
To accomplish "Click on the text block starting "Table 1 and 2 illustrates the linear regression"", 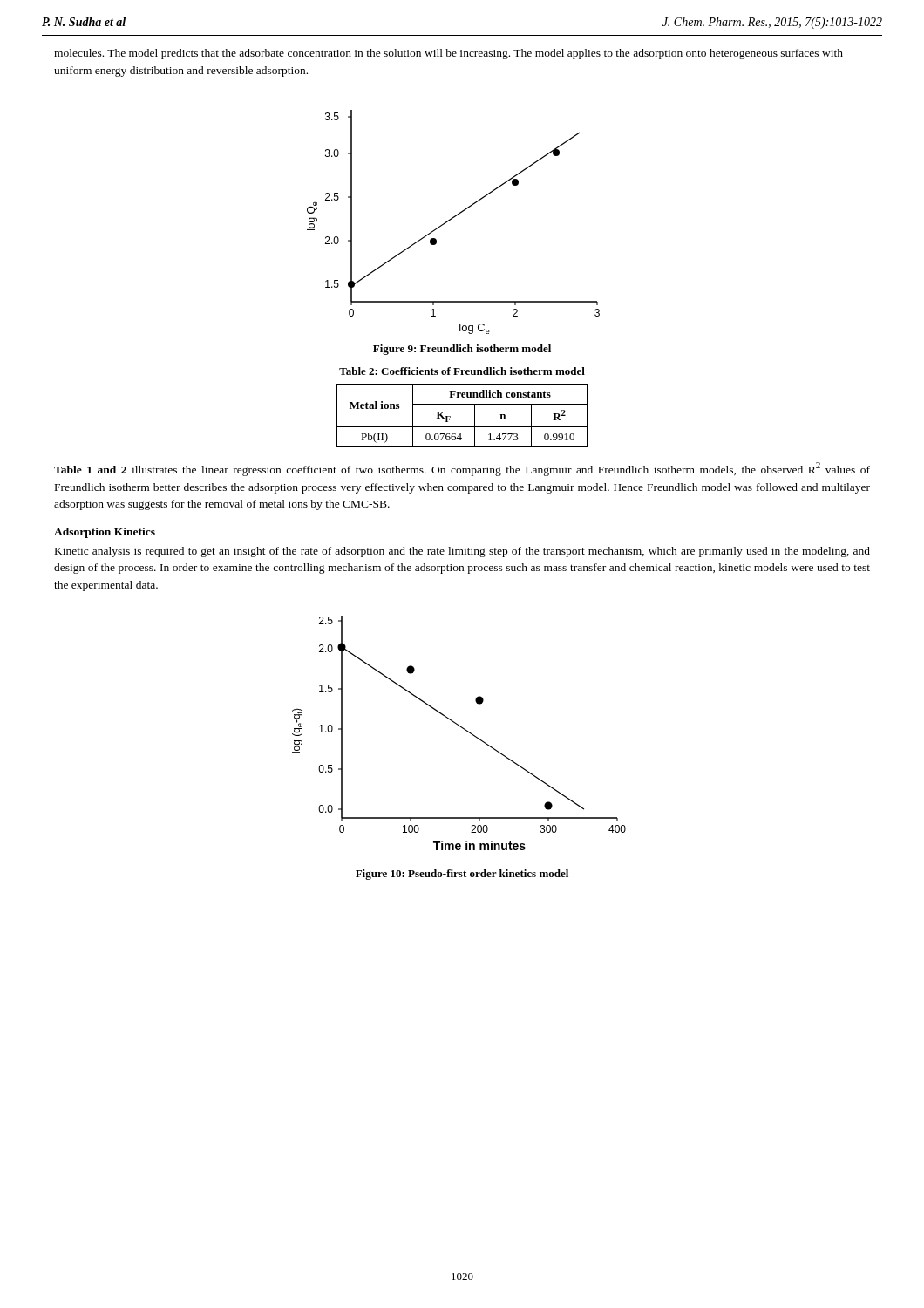I will (462, 485).
